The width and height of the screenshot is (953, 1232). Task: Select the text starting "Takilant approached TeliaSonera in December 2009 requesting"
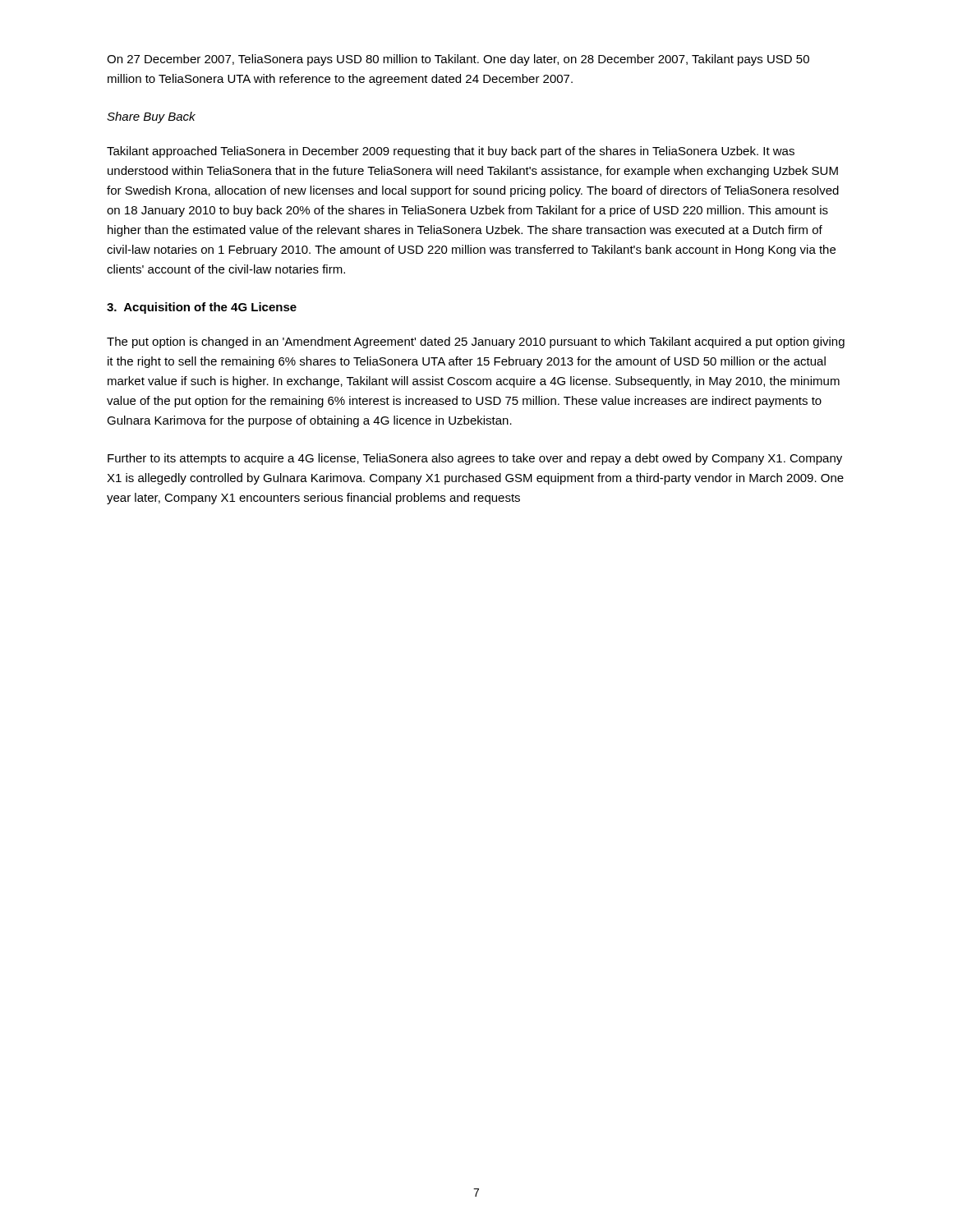click(x=473, y=210)
